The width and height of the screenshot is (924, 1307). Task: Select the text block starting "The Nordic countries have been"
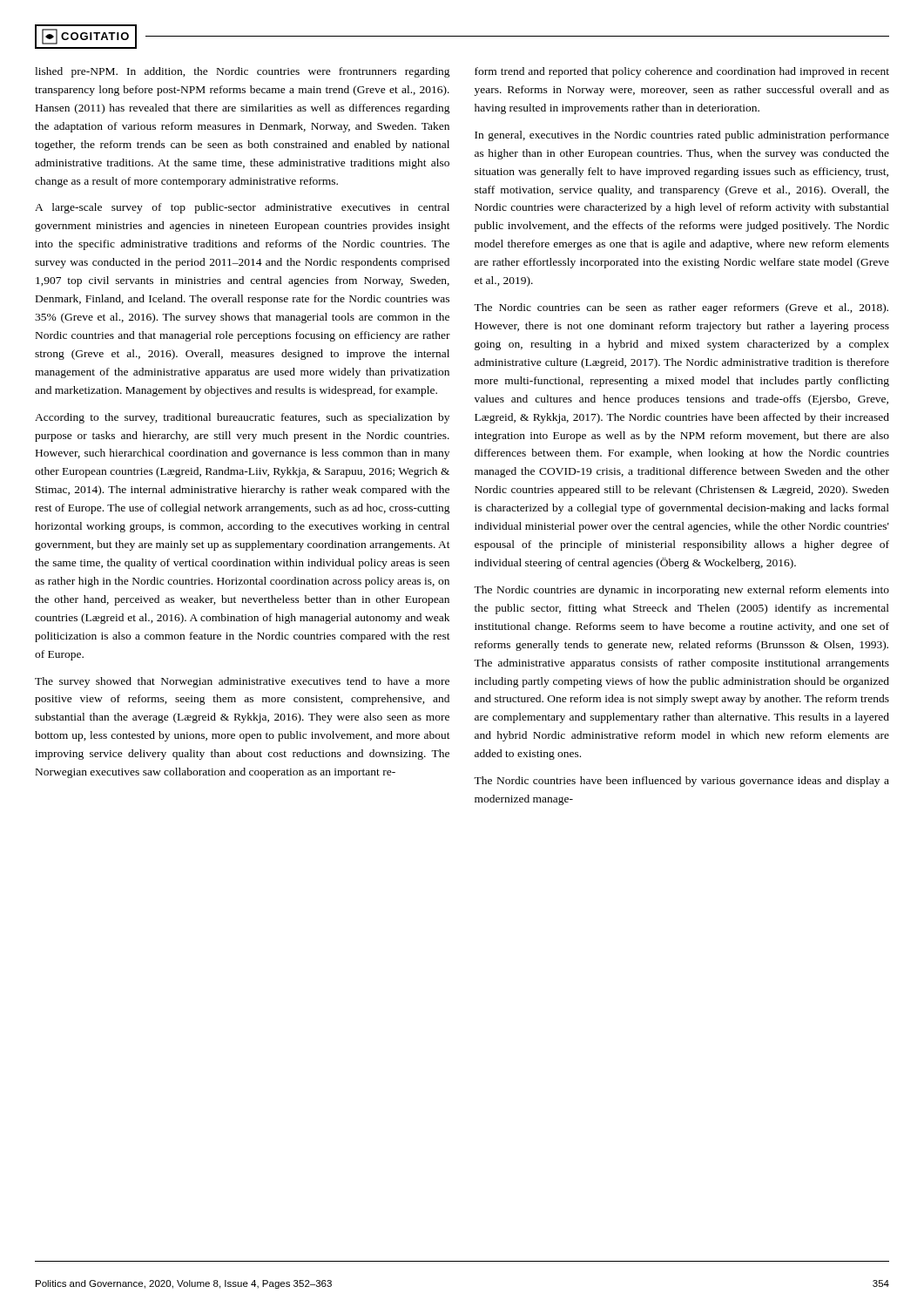coord(682,790)
